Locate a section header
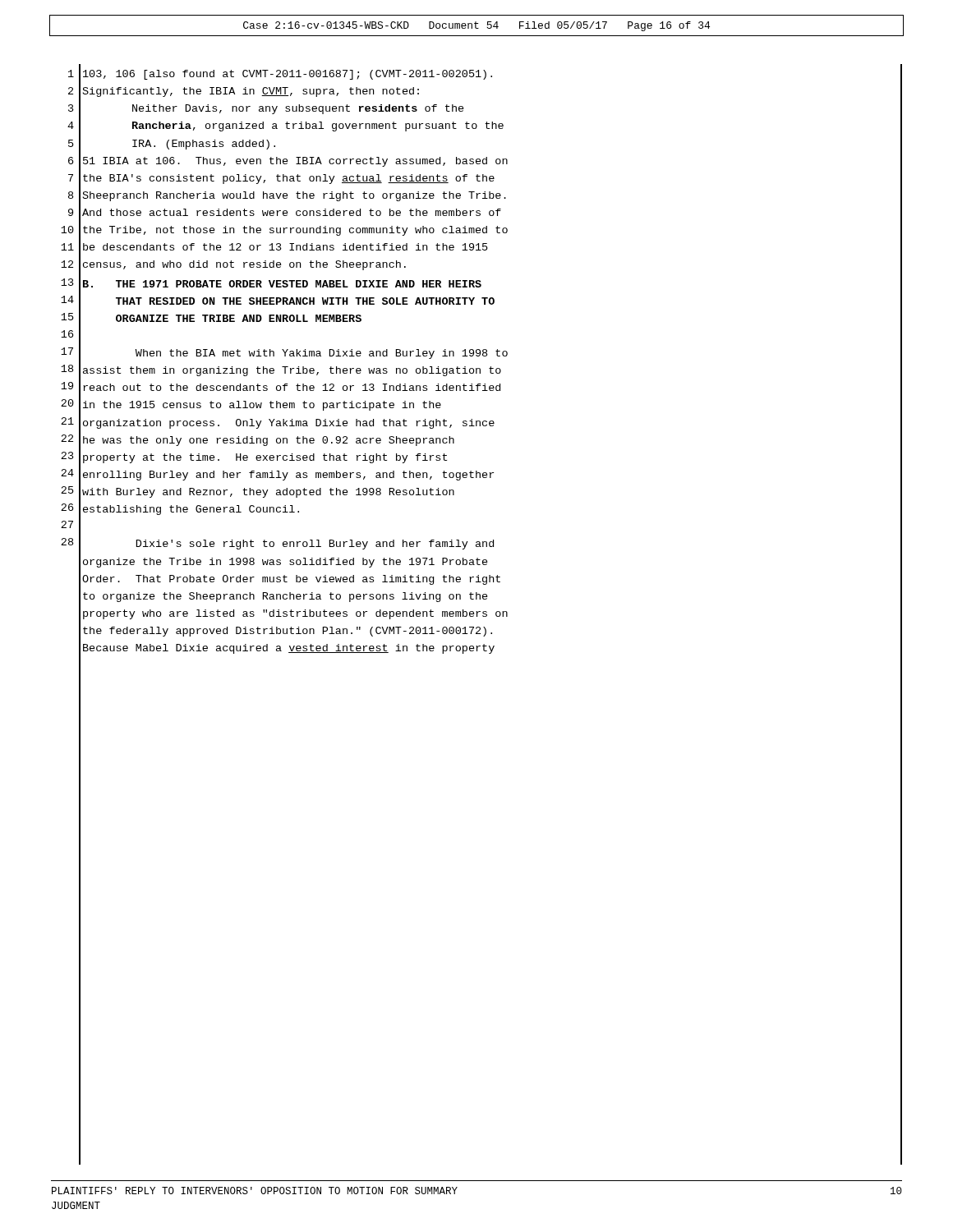The width and height of the screenshot is (953, 1232). click(x=288, y=302)
